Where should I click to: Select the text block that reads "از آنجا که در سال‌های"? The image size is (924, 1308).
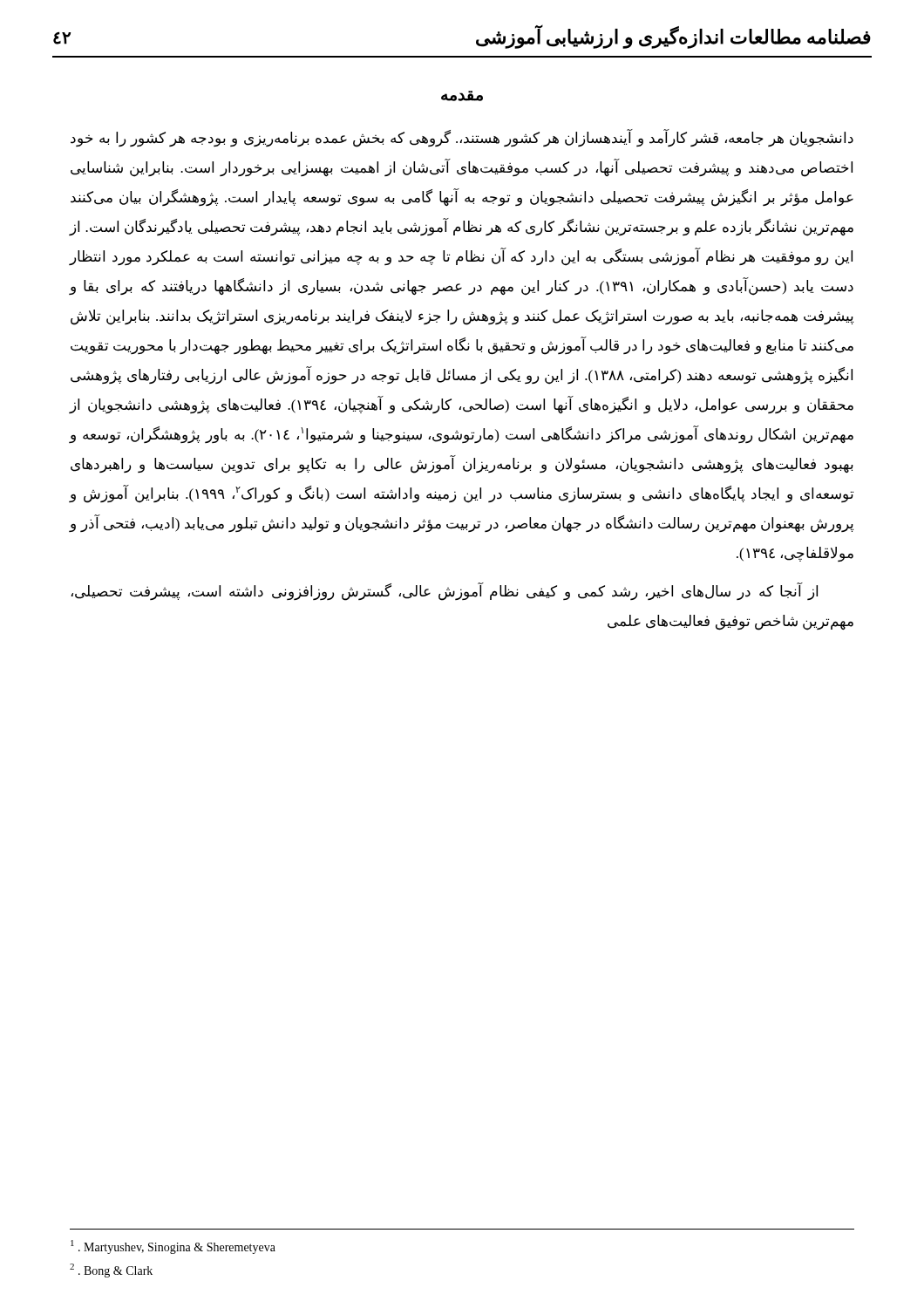(462, 606)
